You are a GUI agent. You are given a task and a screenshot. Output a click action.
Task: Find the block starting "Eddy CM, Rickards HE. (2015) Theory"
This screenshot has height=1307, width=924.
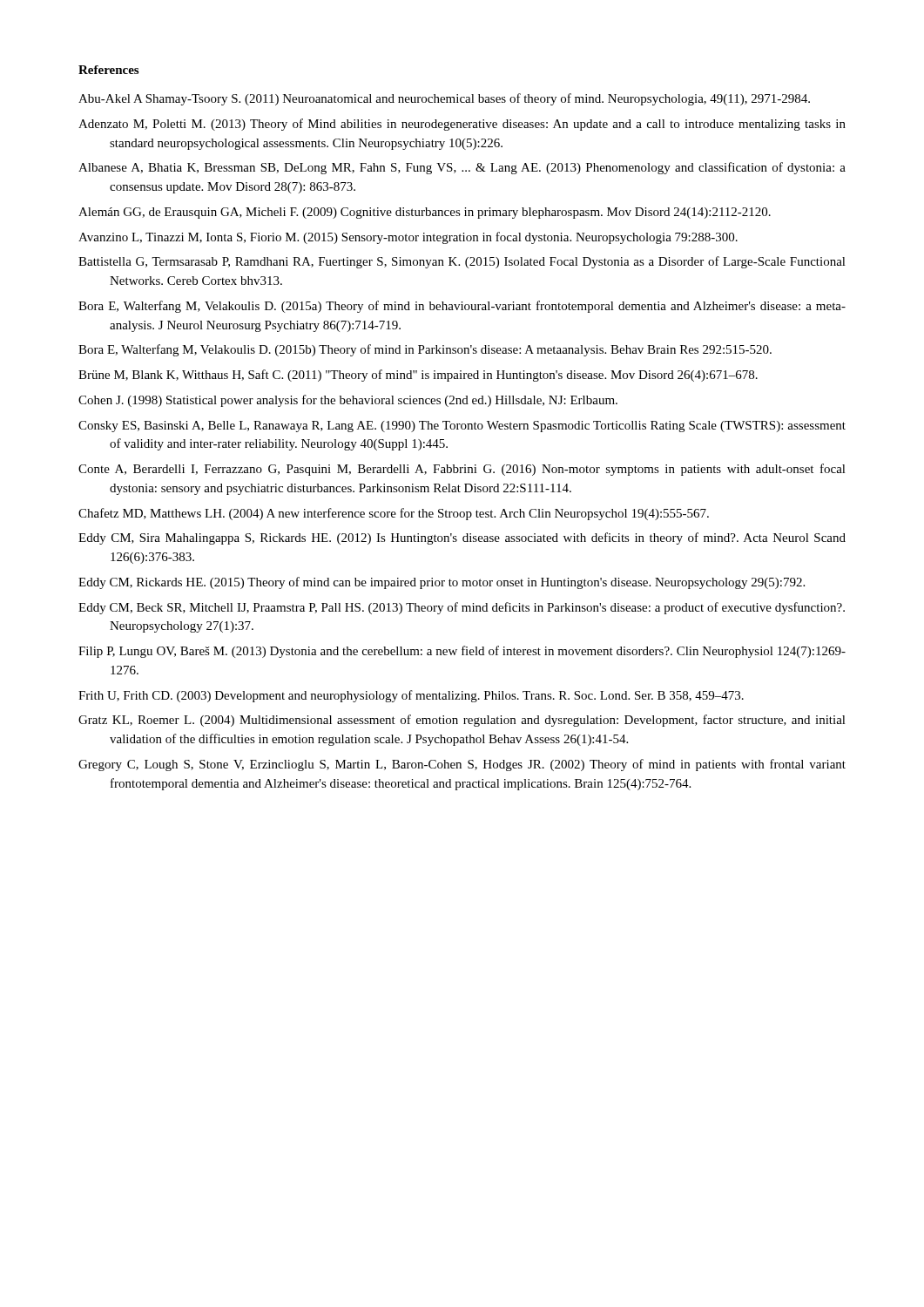(x=442, y=582)
